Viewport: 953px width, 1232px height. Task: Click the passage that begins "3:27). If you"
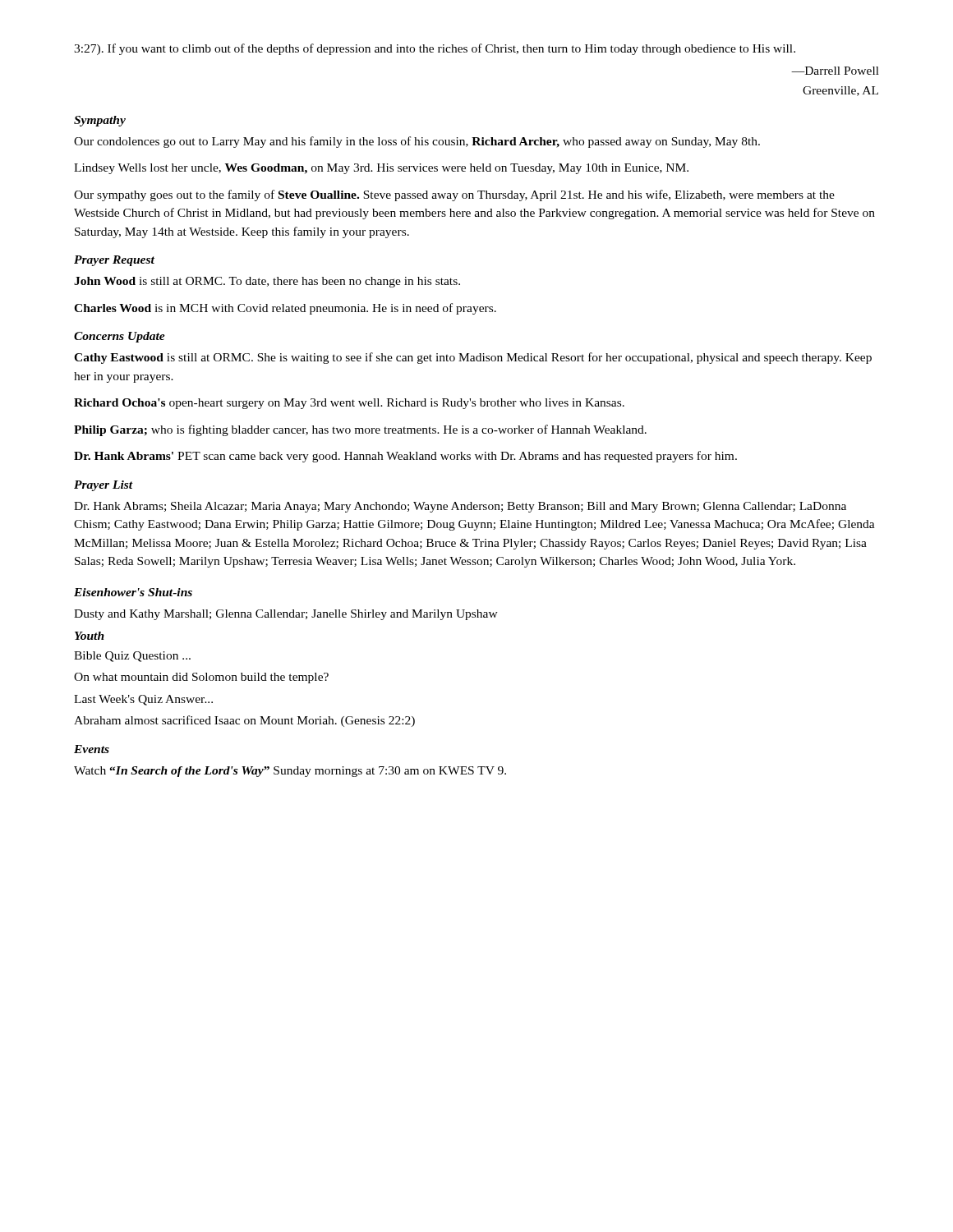pyautogui.click(x=435, y=48)
